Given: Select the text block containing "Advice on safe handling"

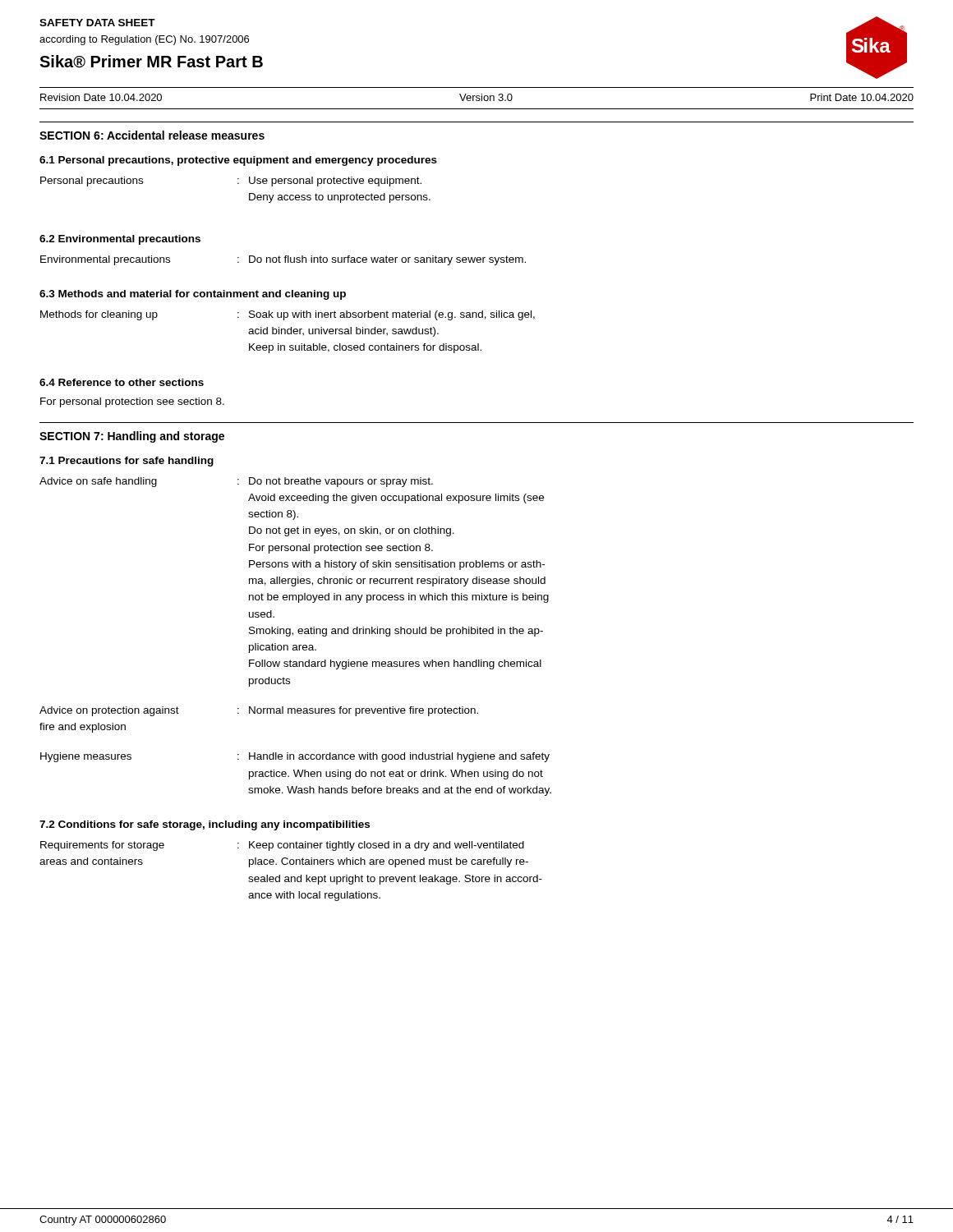Looking at the screenshot, I should coord(476,581).
